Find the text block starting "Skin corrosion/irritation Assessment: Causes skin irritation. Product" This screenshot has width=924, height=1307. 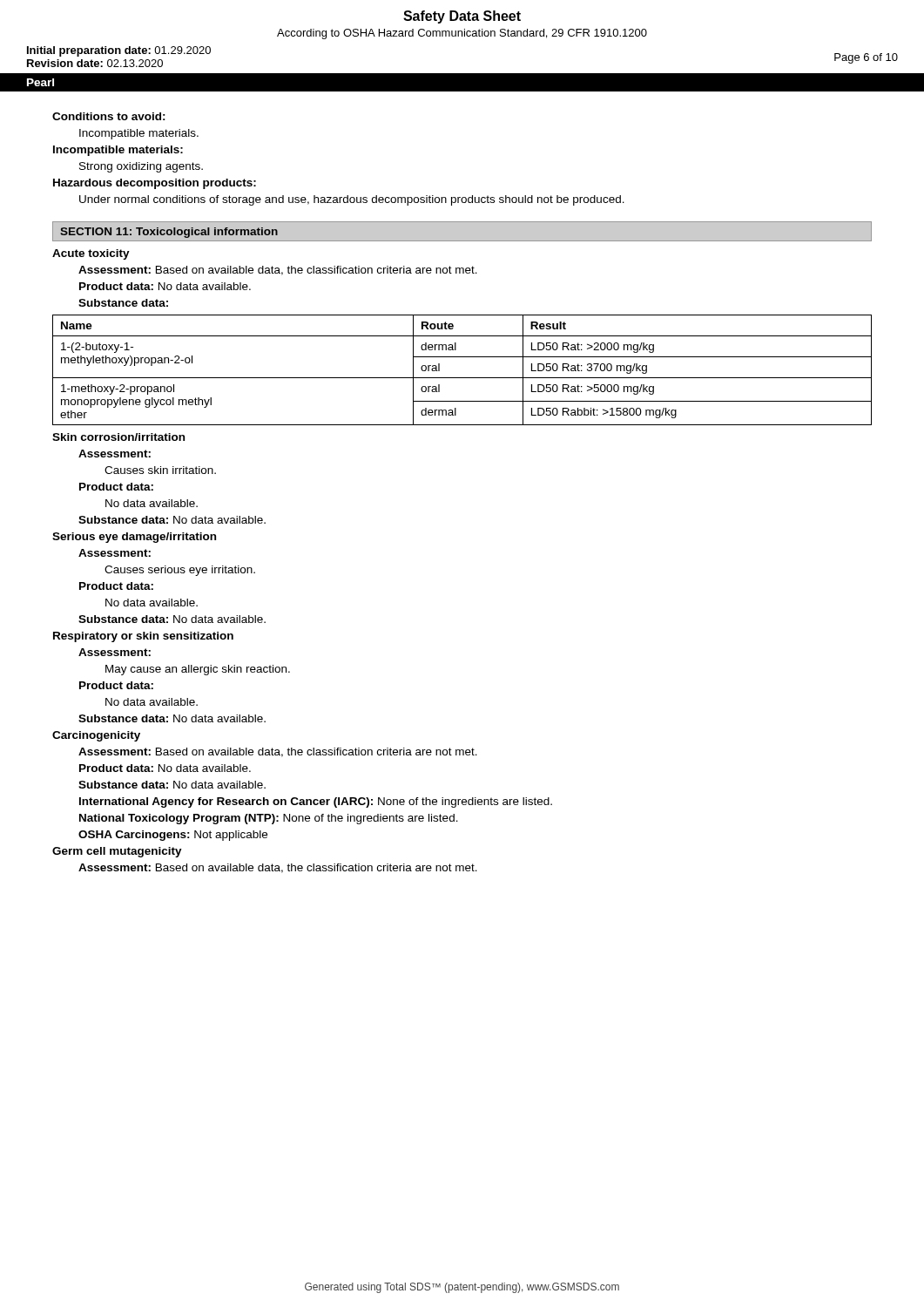coord(118,437)
